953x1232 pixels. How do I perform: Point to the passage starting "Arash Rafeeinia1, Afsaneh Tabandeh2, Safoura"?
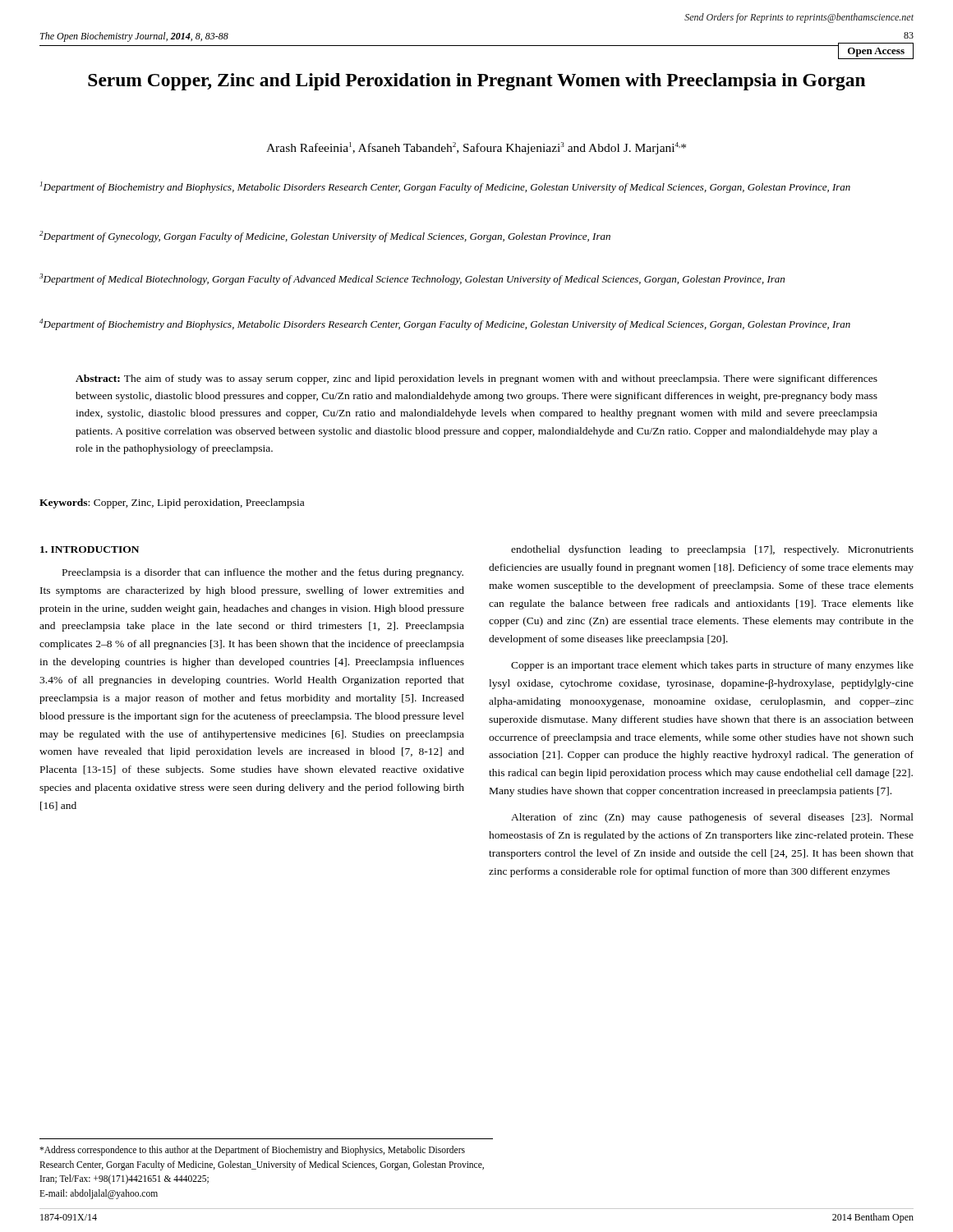pos(476,147)
